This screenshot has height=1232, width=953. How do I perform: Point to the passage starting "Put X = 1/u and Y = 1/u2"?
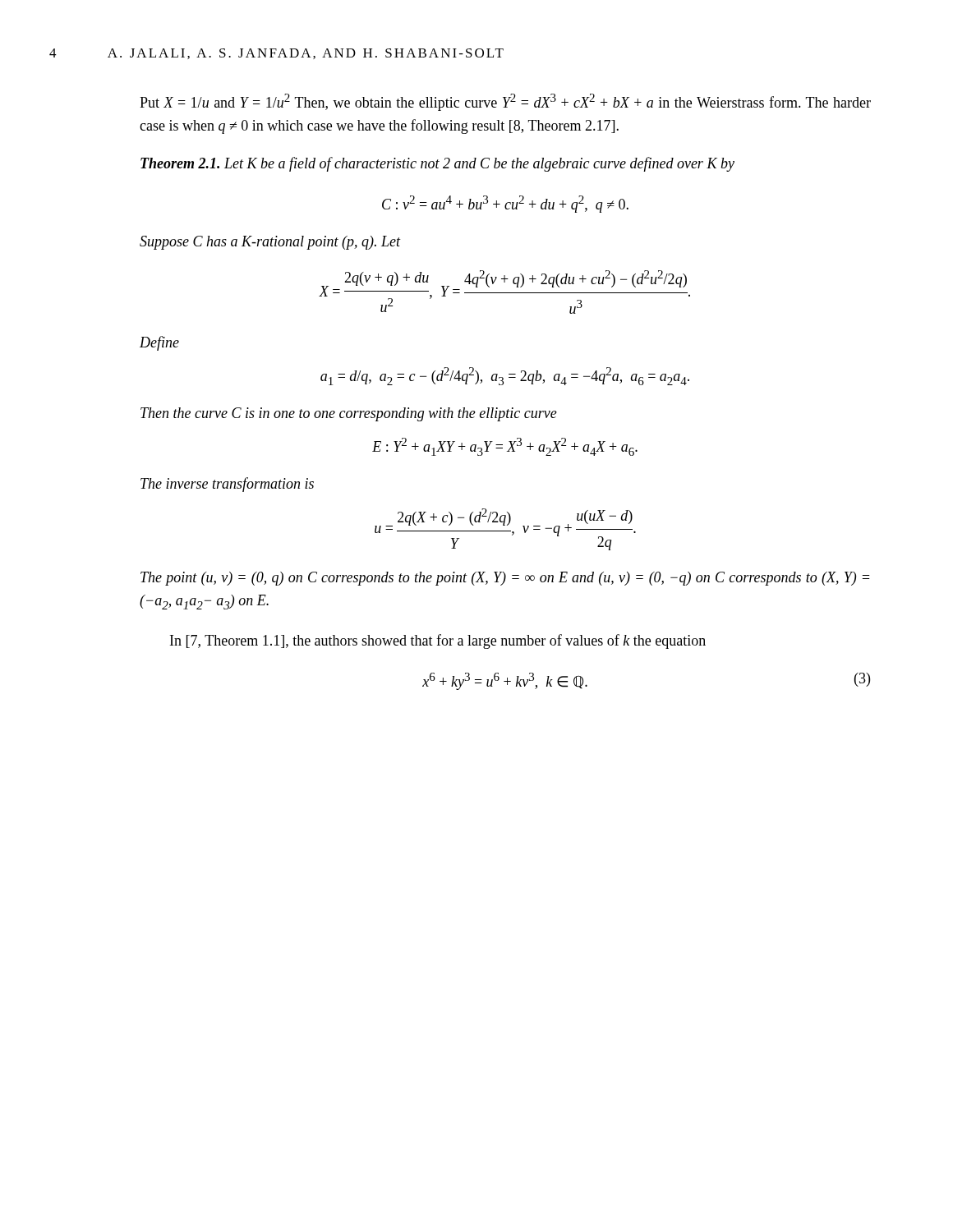505,112
